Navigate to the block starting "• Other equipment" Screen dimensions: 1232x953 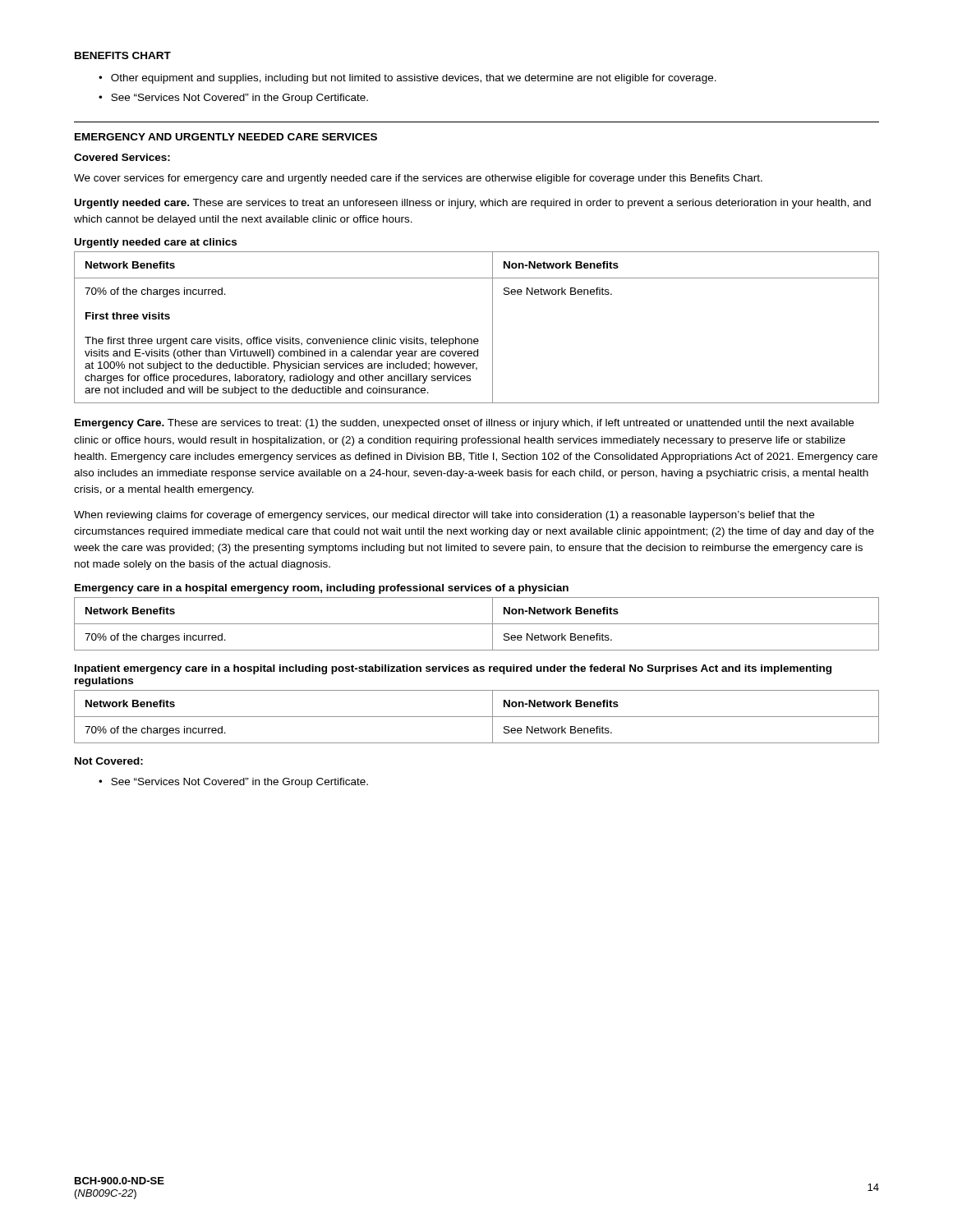(408, 78)
